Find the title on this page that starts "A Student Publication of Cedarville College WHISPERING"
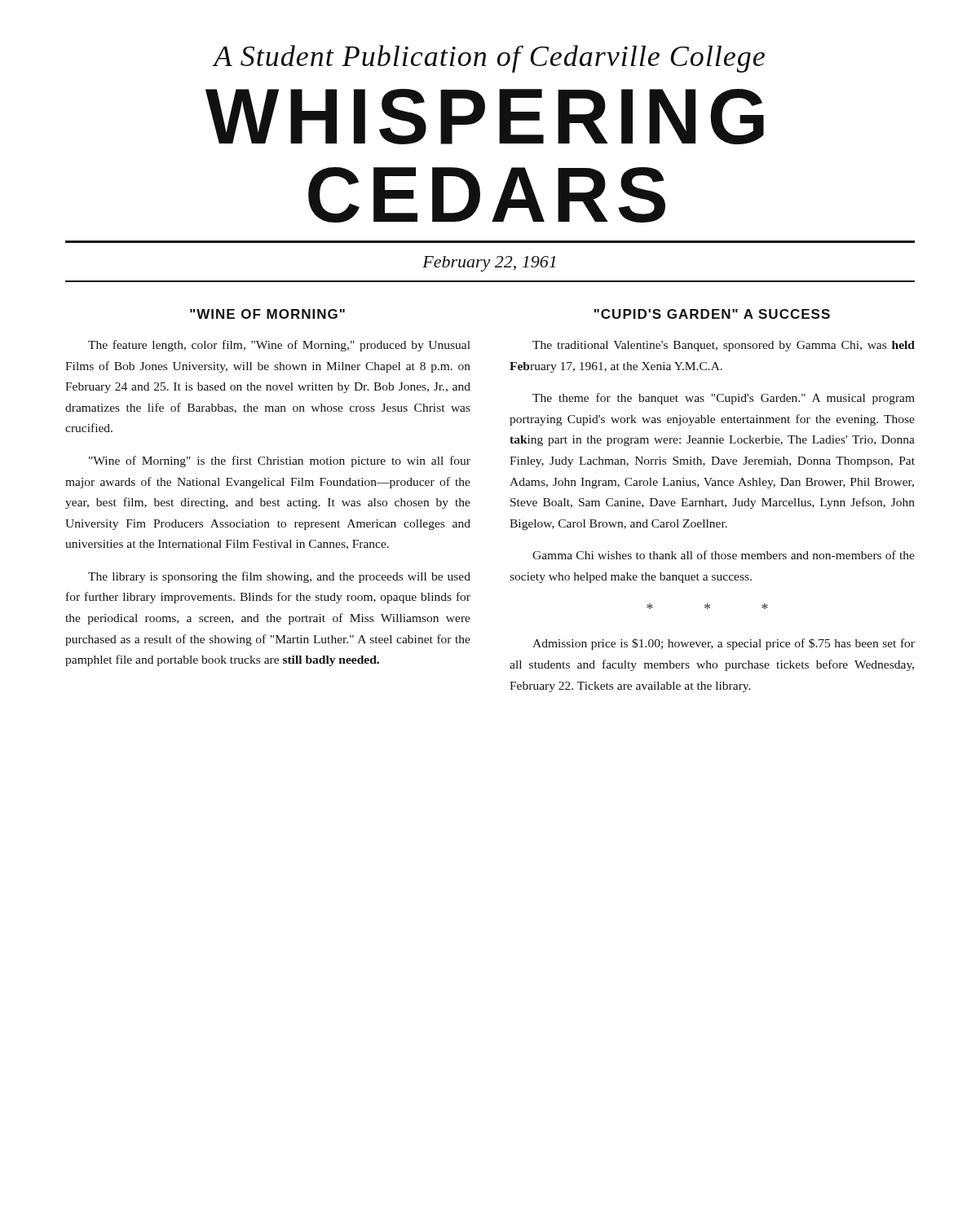This screenshot has width=980, height=1223. pos(490,137)
